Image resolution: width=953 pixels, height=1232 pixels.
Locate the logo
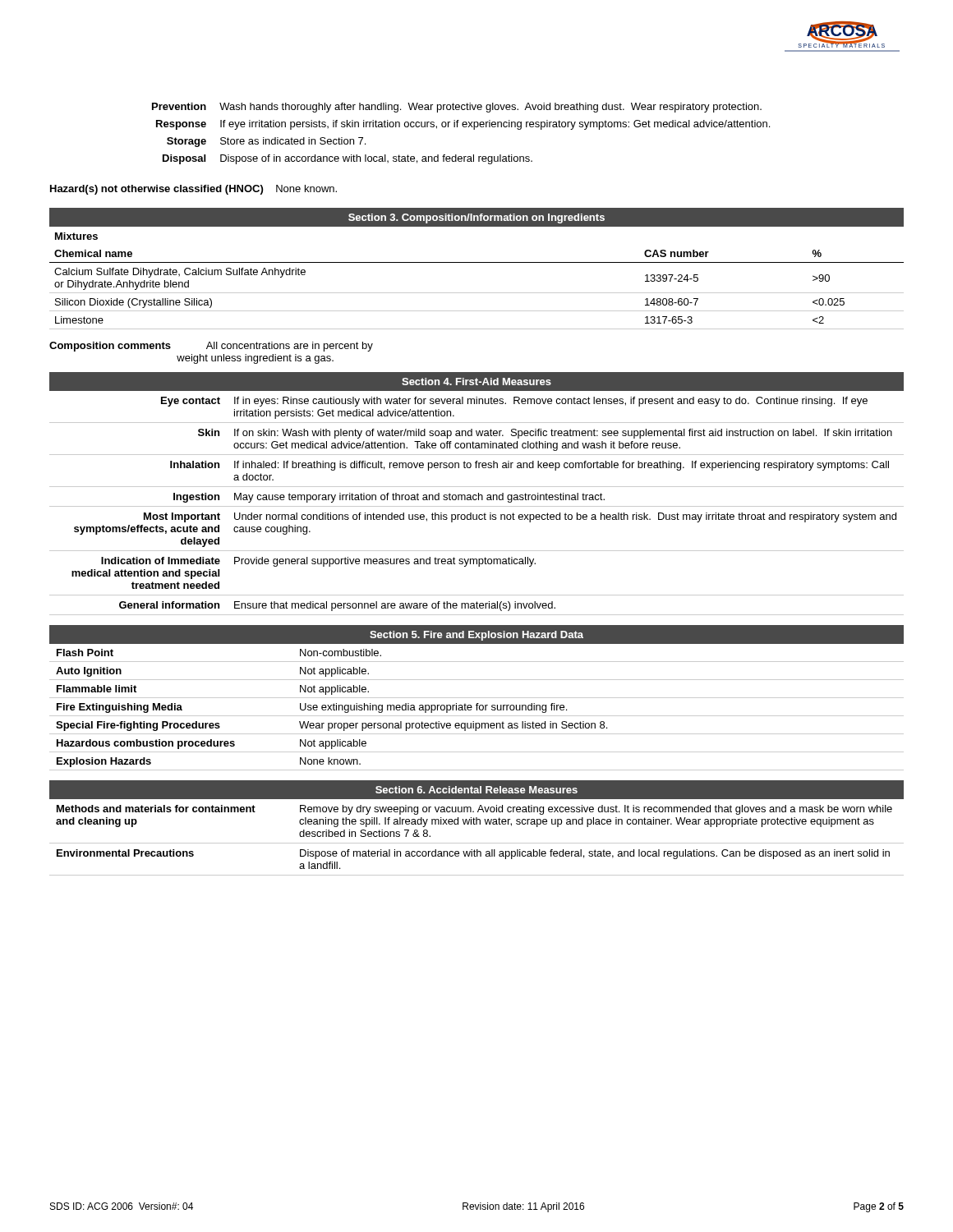842,42
